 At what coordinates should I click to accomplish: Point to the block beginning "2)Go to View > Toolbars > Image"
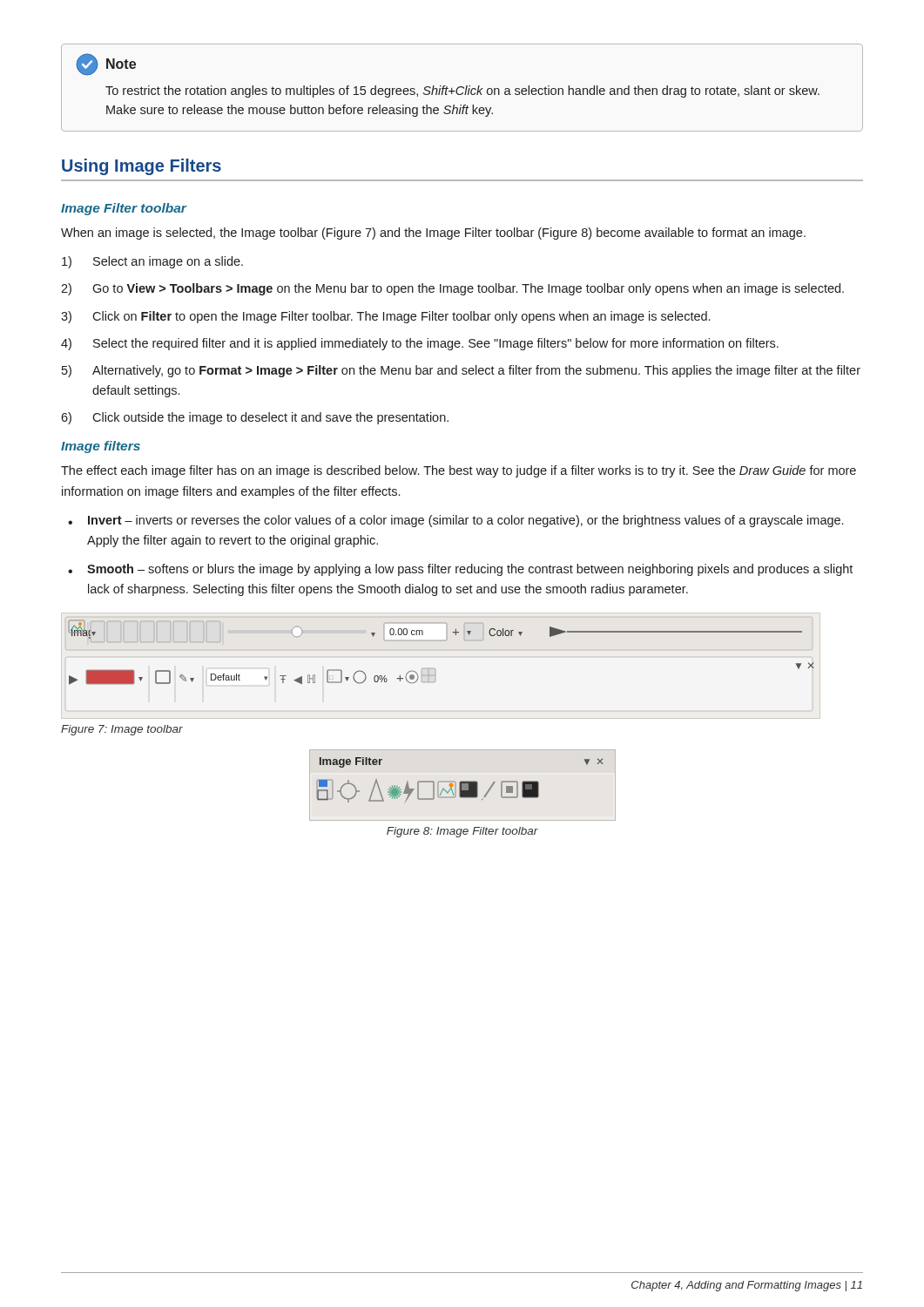453,289
